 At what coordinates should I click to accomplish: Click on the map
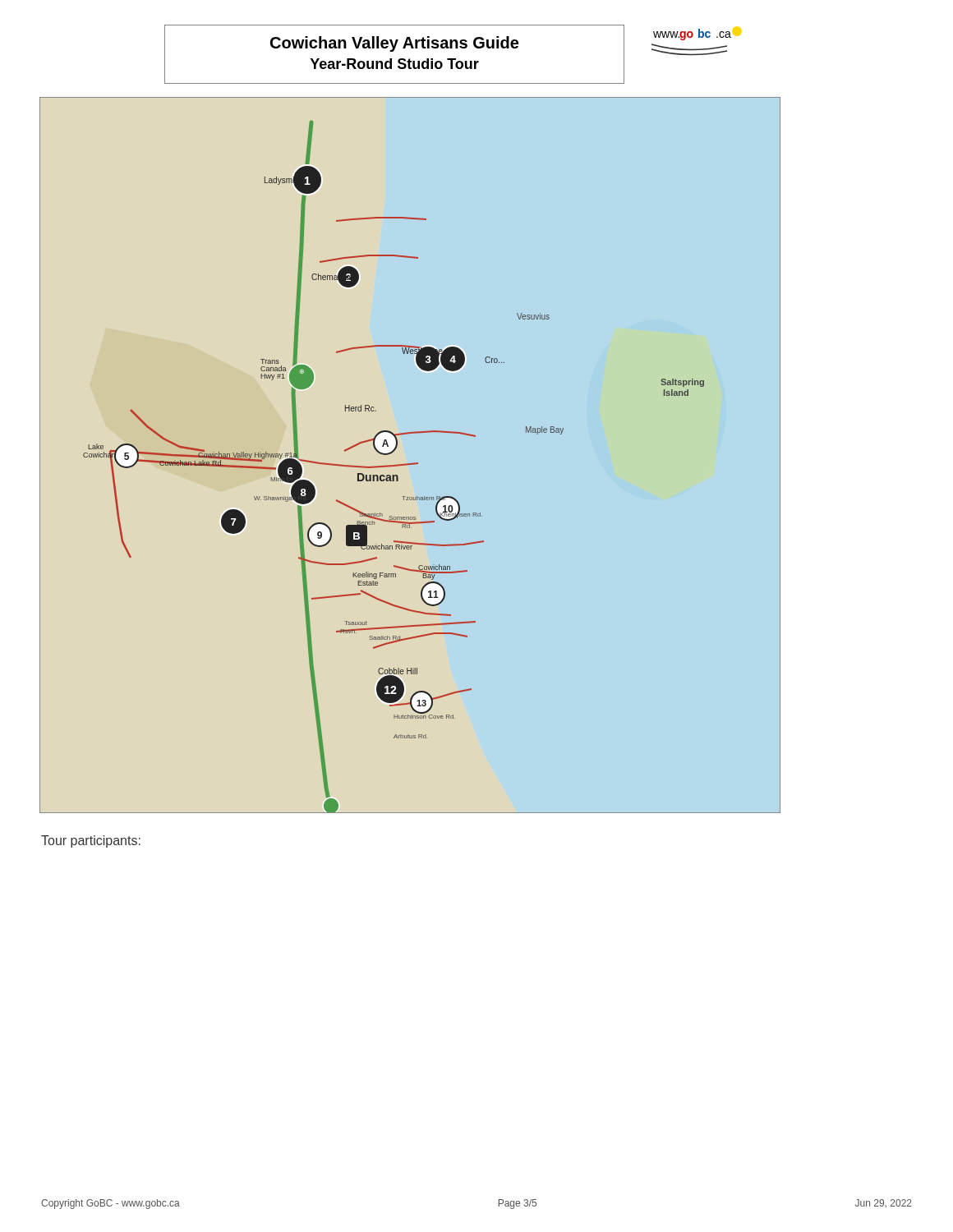[410, 455]
